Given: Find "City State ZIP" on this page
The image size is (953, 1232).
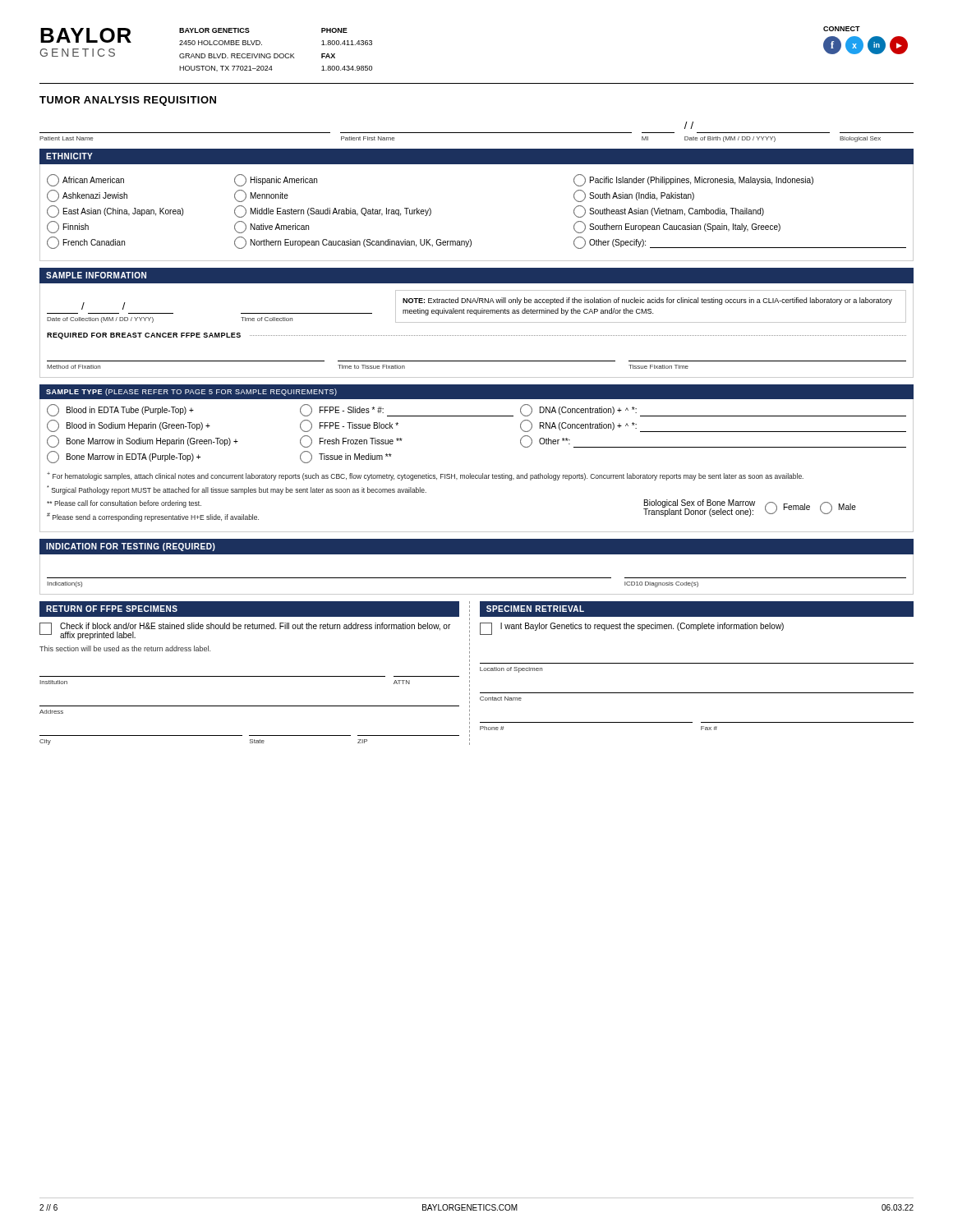Looking at the screenshot, I should point(249,732).
